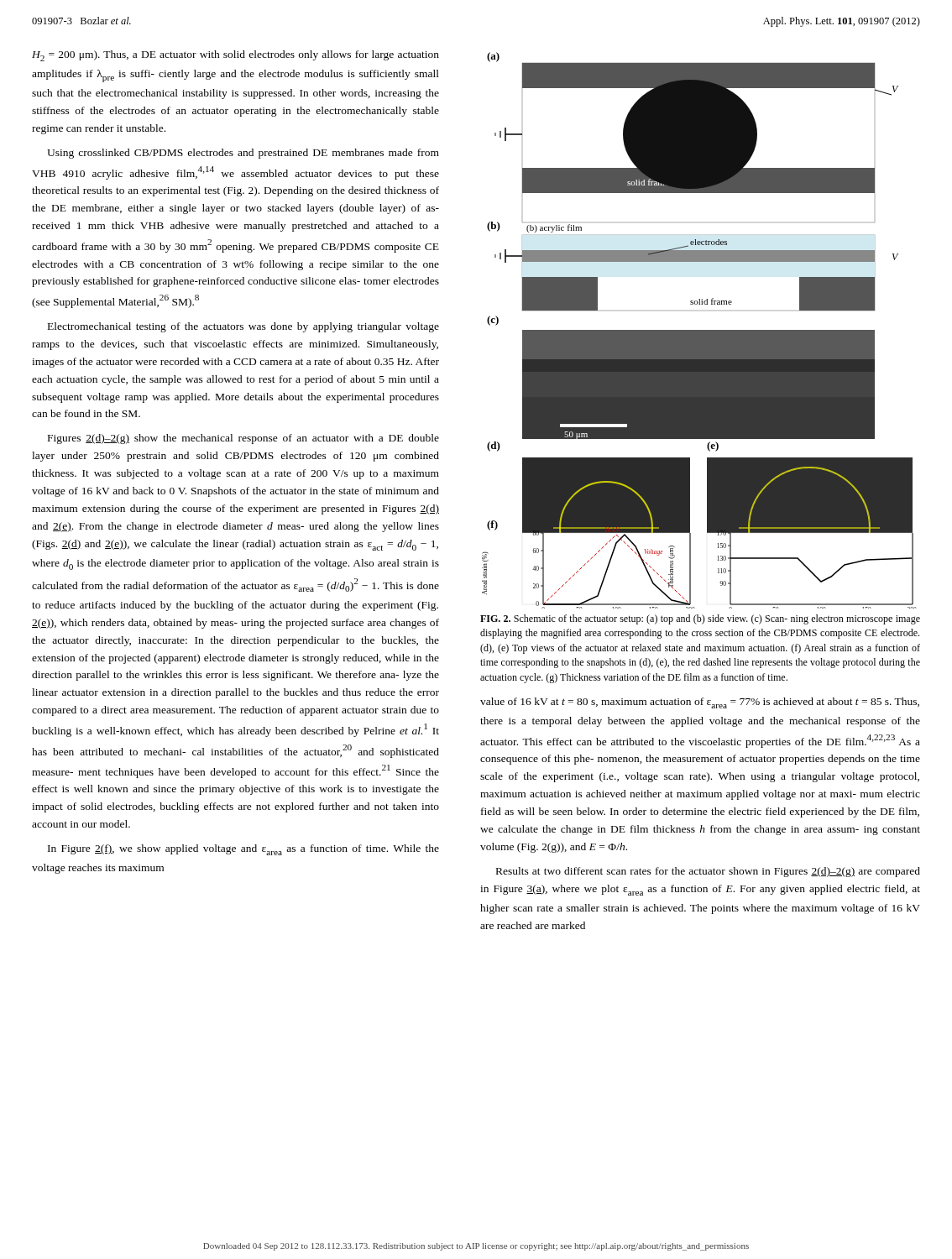The width and height of the screenshot is (952, 1259).
Task: Locate the text block that reads "H2 = 200 μm). Thus,"
Action: tap(235, 92)
